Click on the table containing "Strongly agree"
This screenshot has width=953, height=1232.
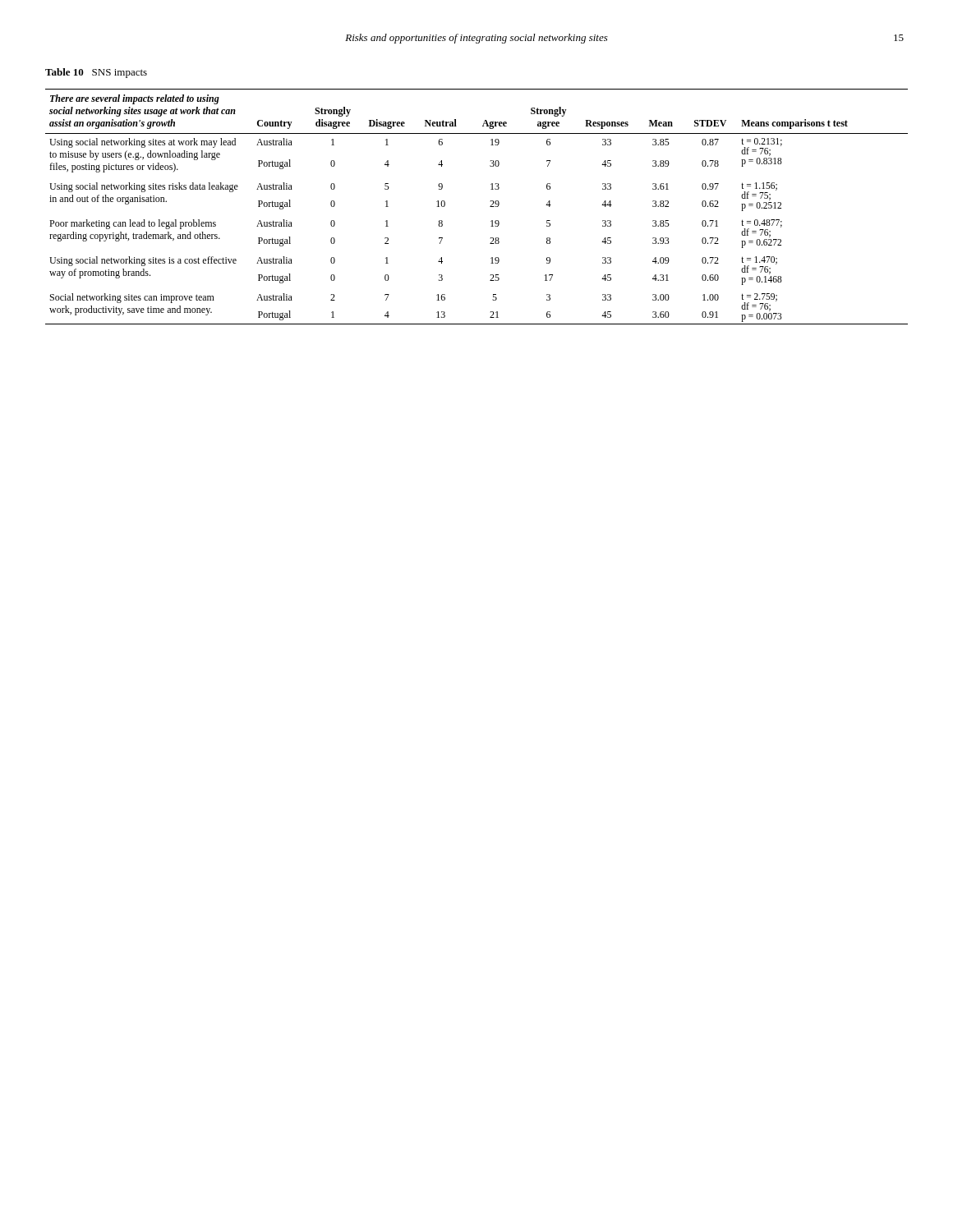click(x=476, y=207)
